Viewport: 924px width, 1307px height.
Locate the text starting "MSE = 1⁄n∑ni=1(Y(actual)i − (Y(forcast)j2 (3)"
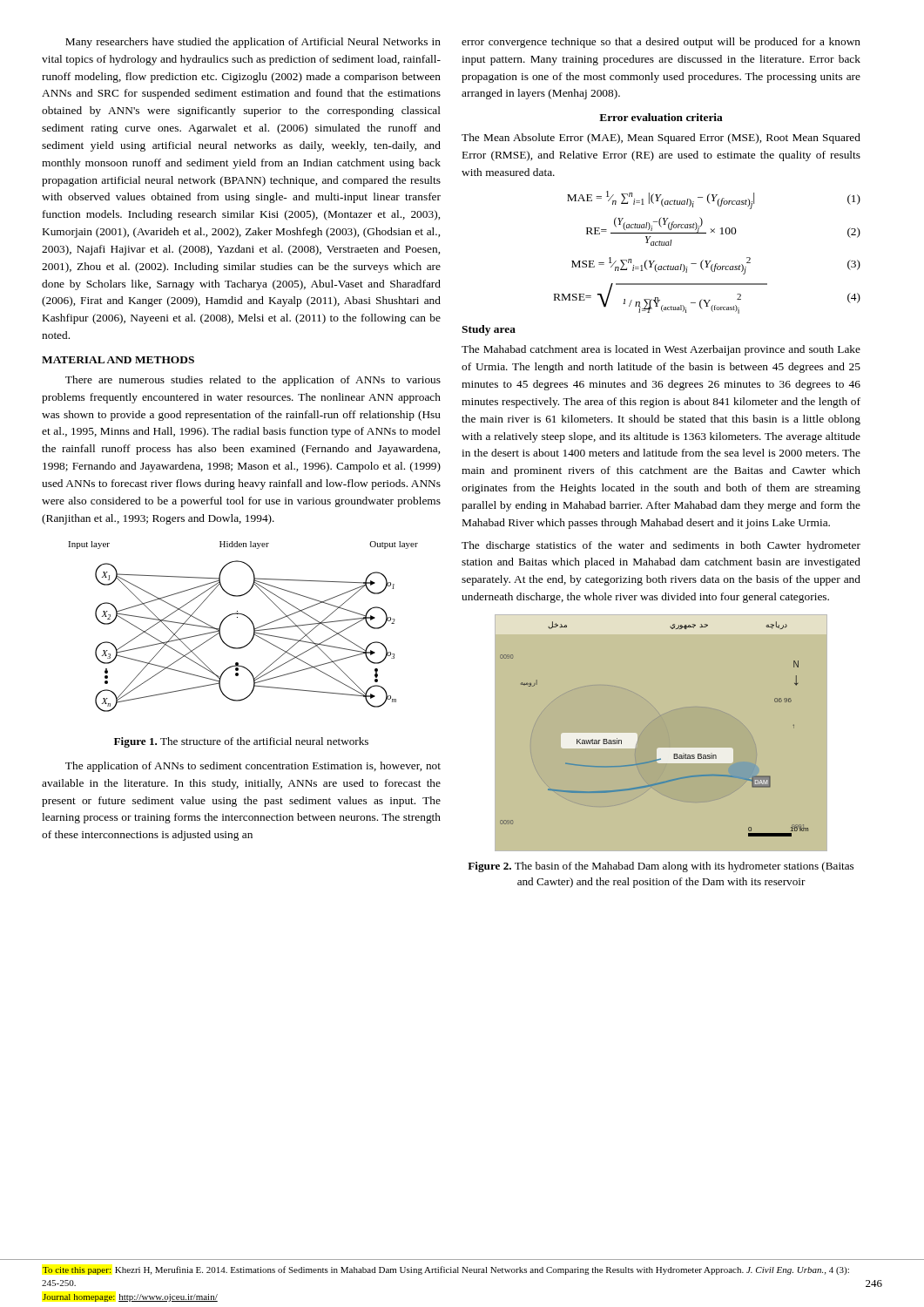click(661, 264)
